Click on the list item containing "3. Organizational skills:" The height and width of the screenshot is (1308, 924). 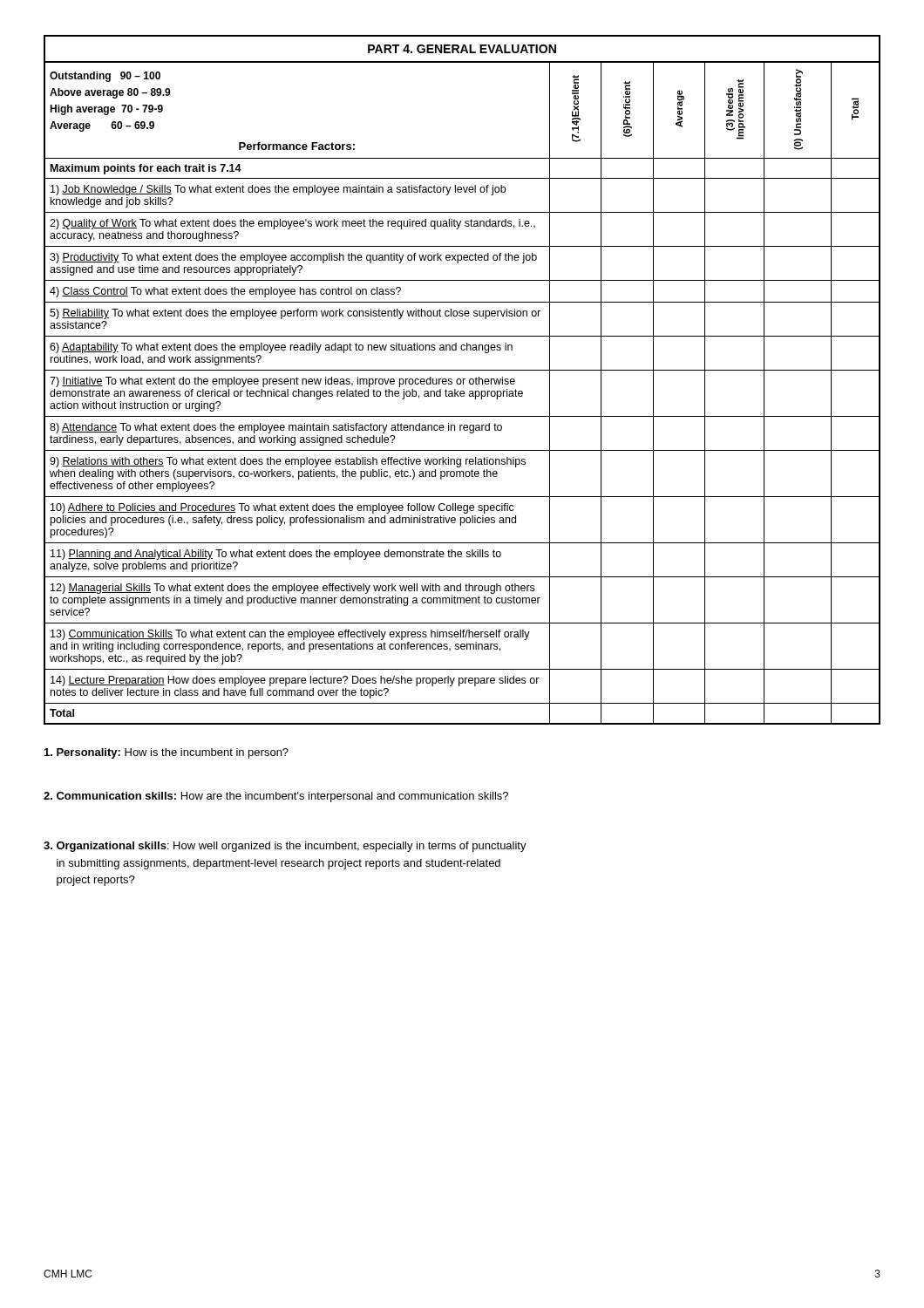285,862
